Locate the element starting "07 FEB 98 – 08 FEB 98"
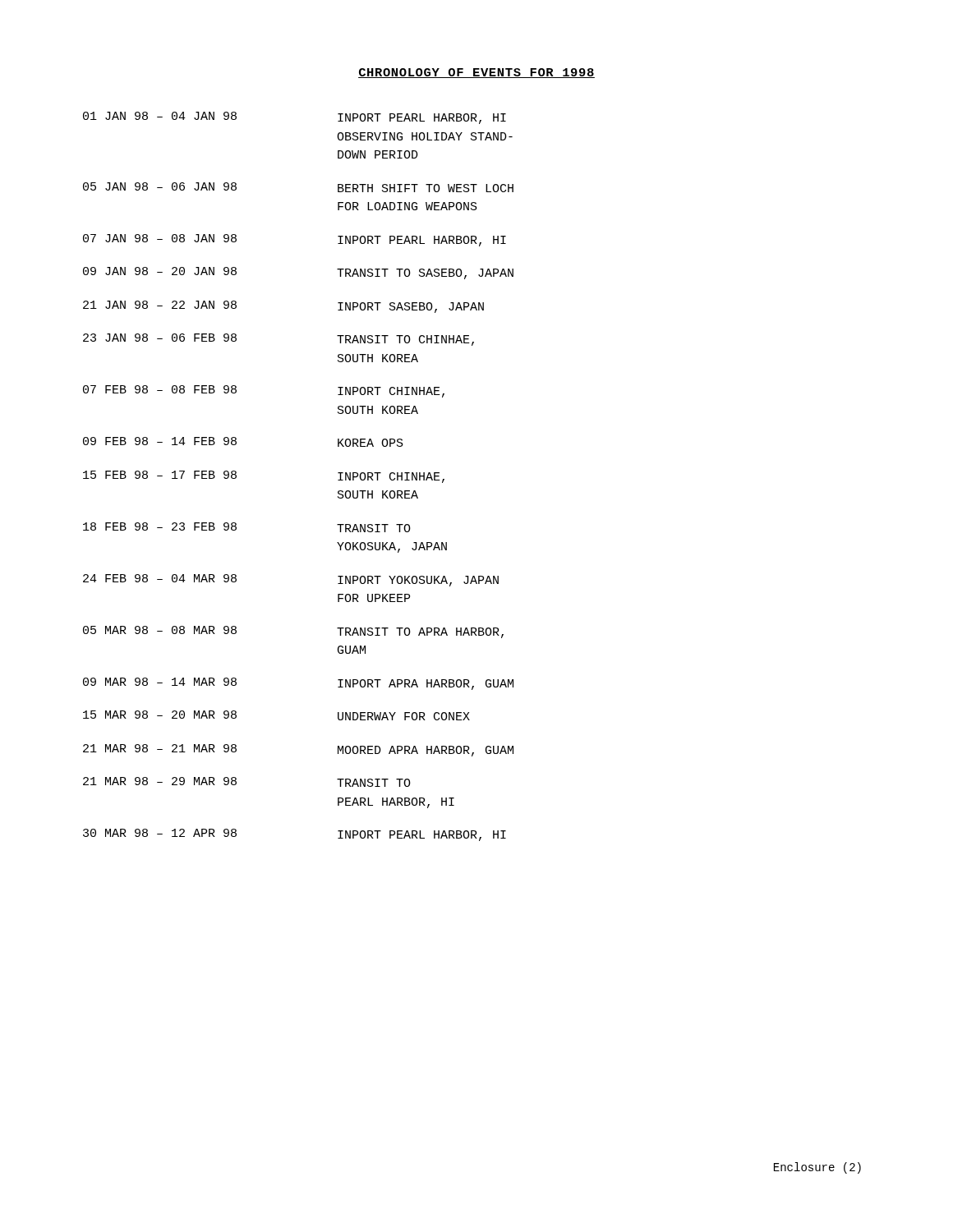The height and width of the screenshot is (1232, 953). click(143, 391)
